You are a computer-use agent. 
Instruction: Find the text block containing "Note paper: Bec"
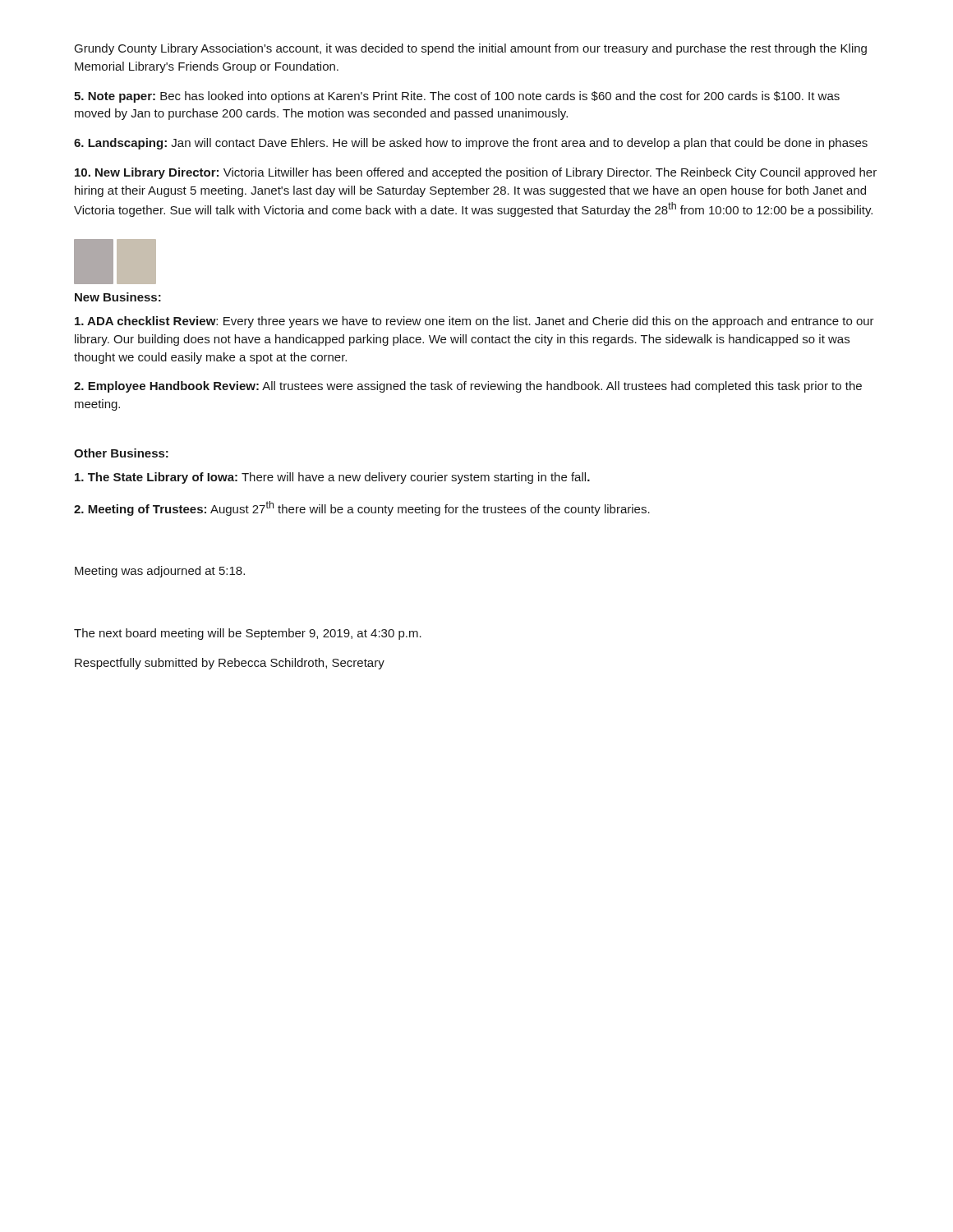pyautogui.click(x=457, y=104)
